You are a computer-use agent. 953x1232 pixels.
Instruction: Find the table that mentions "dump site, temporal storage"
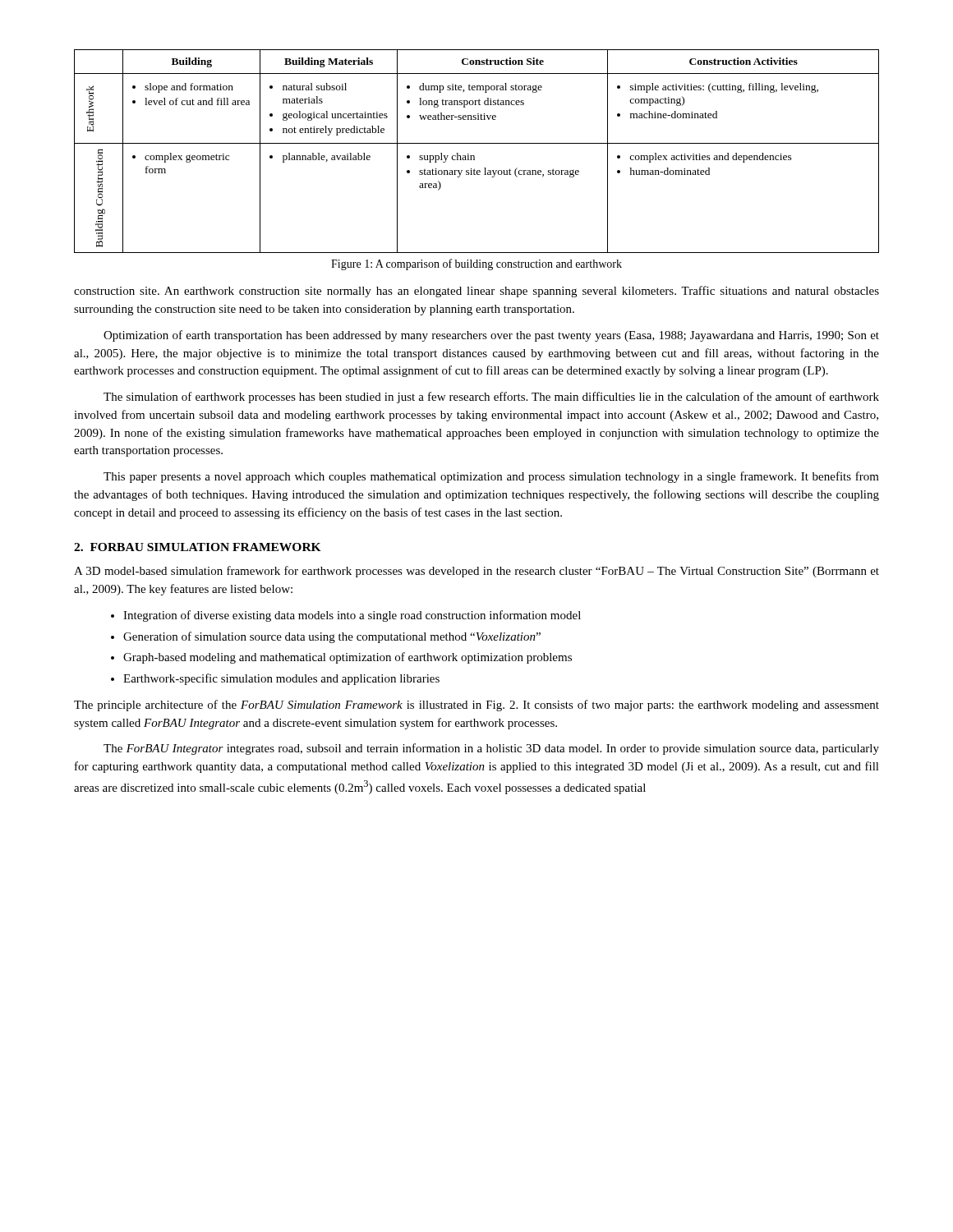[x=476, y=151]
